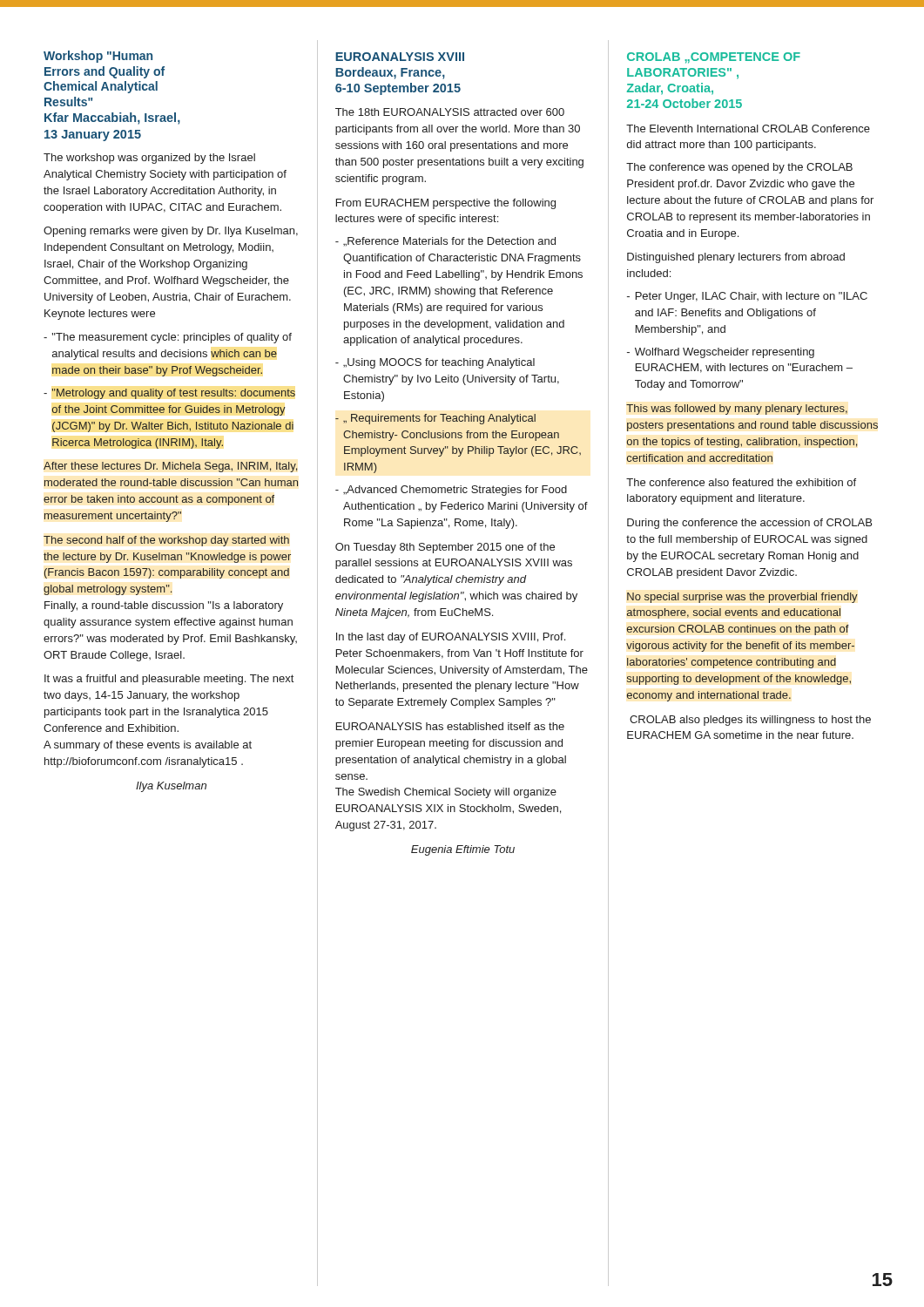
Task: Select the list item with the text "- „ Requirements"
Action: coord(463,443)
